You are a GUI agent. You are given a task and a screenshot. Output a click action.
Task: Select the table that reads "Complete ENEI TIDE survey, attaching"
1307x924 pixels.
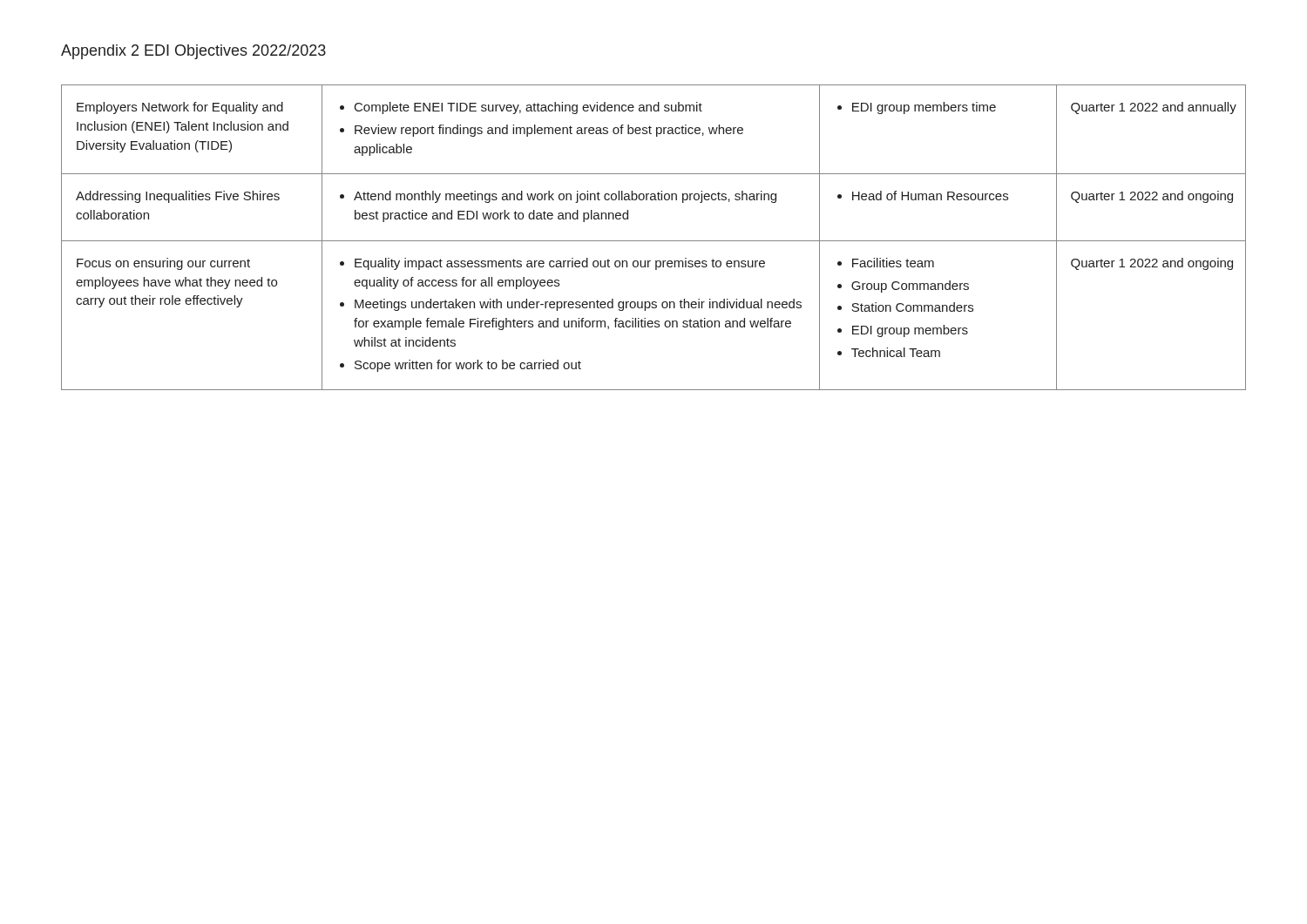click(654, 237)
